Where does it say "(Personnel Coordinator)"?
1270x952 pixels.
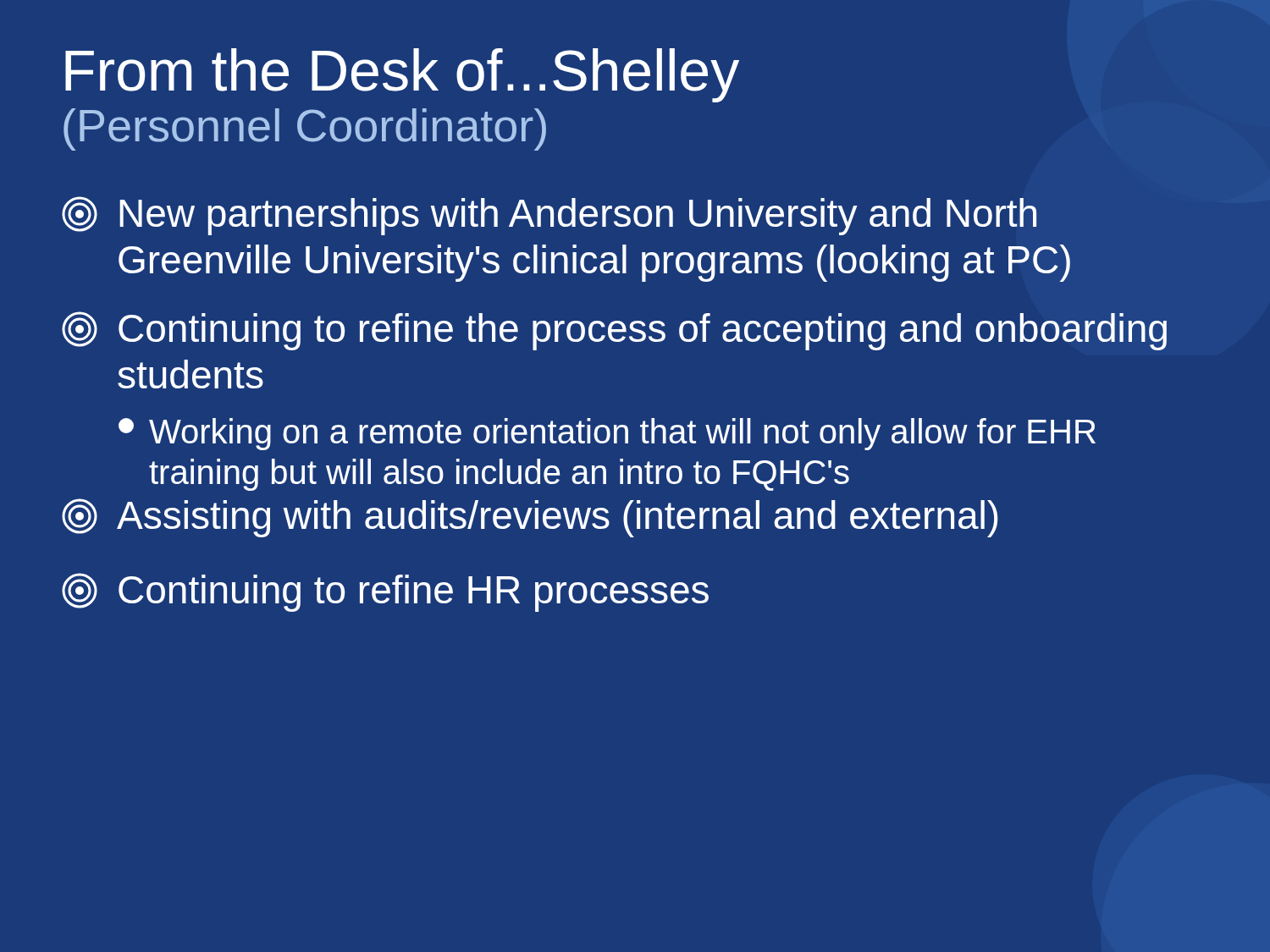coord(305,126)
